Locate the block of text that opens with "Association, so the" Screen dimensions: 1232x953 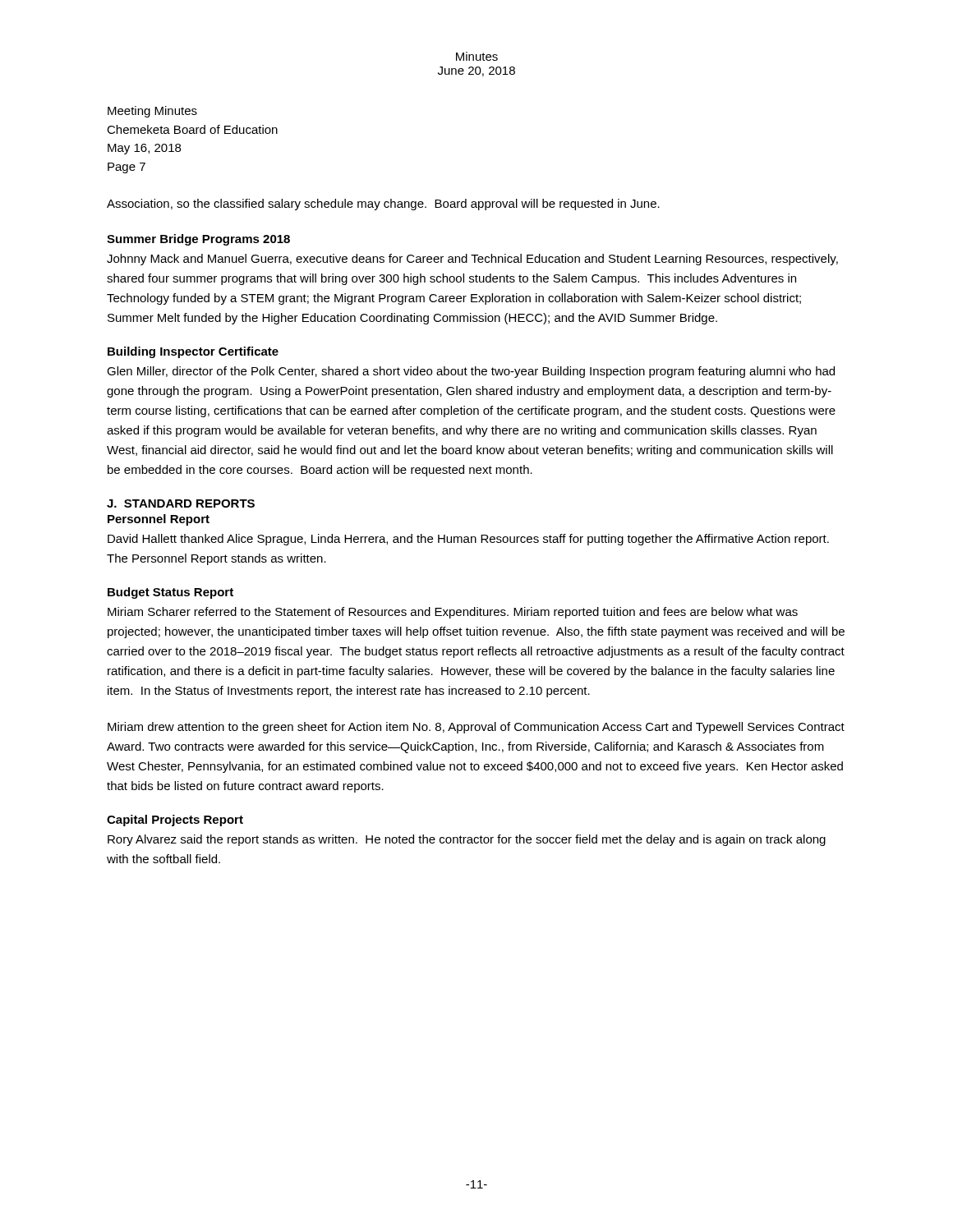click(x=384, y=203)
